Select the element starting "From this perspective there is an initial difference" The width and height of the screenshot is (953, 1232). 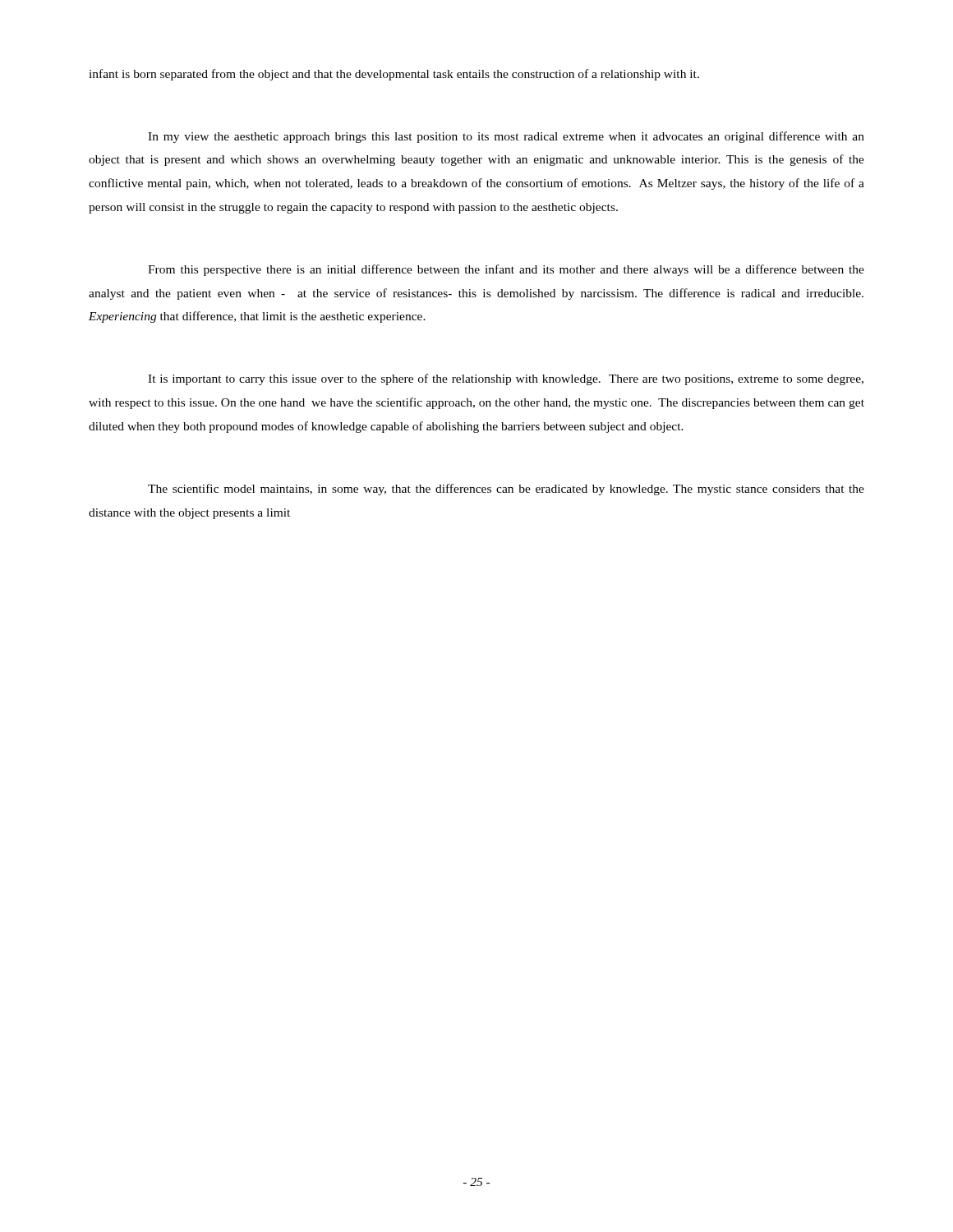476,293
